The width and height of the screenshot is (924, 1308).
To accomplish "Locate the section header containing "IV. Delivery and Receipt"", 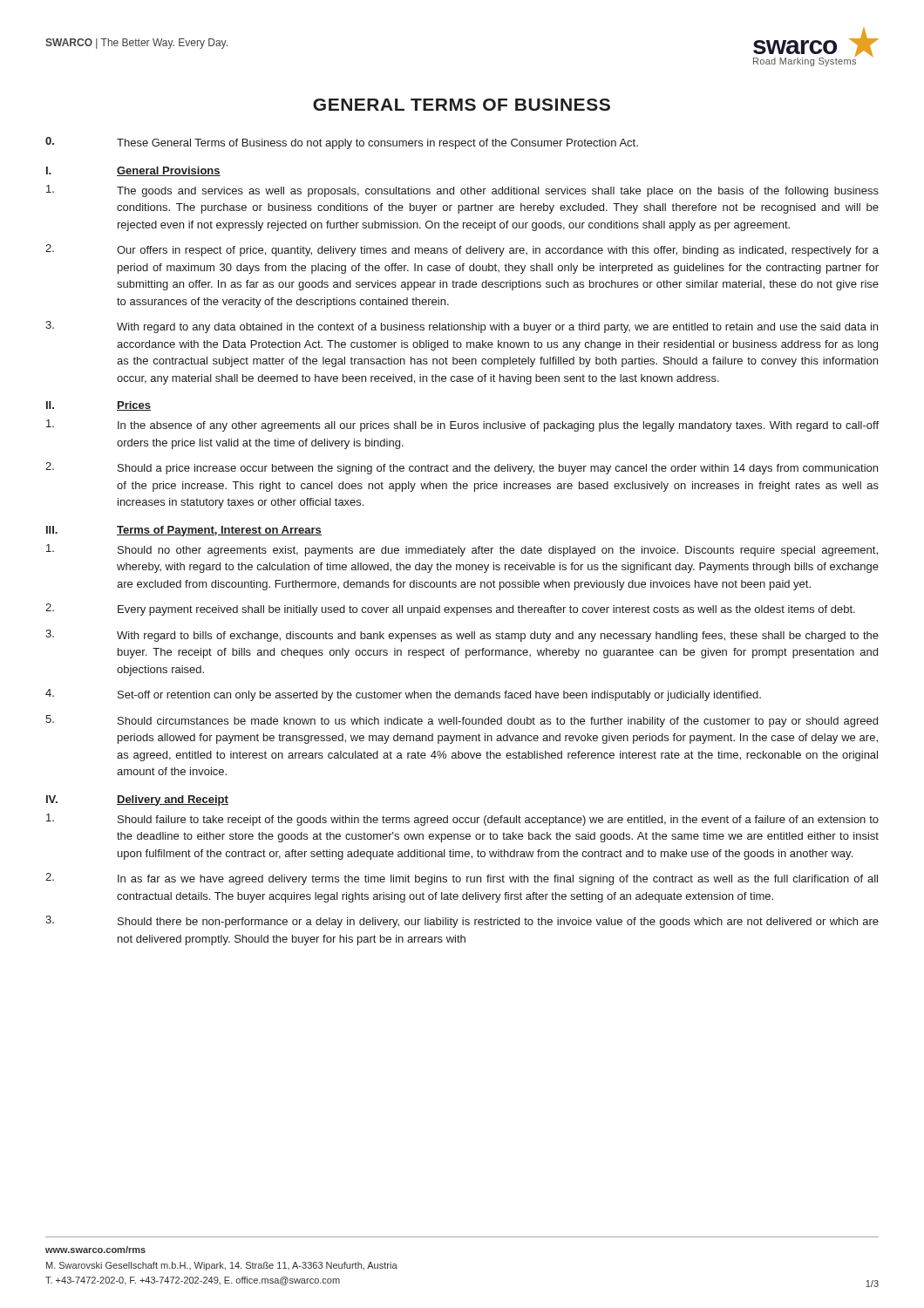I will (x=137, y=799).
